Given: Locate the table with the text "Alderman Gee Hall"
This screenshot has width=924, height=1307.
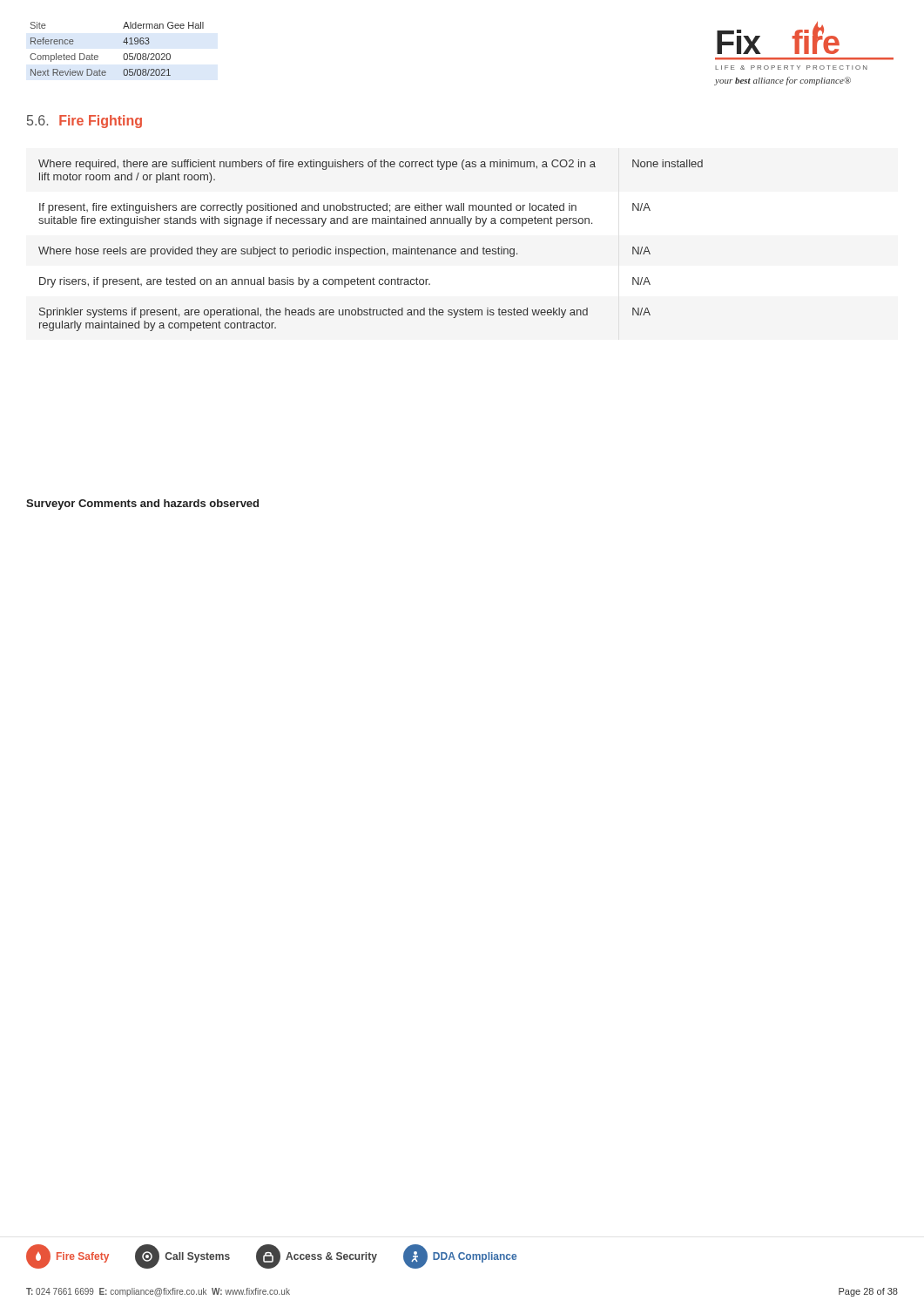Looking at the screenshot, I should [122, 49].
